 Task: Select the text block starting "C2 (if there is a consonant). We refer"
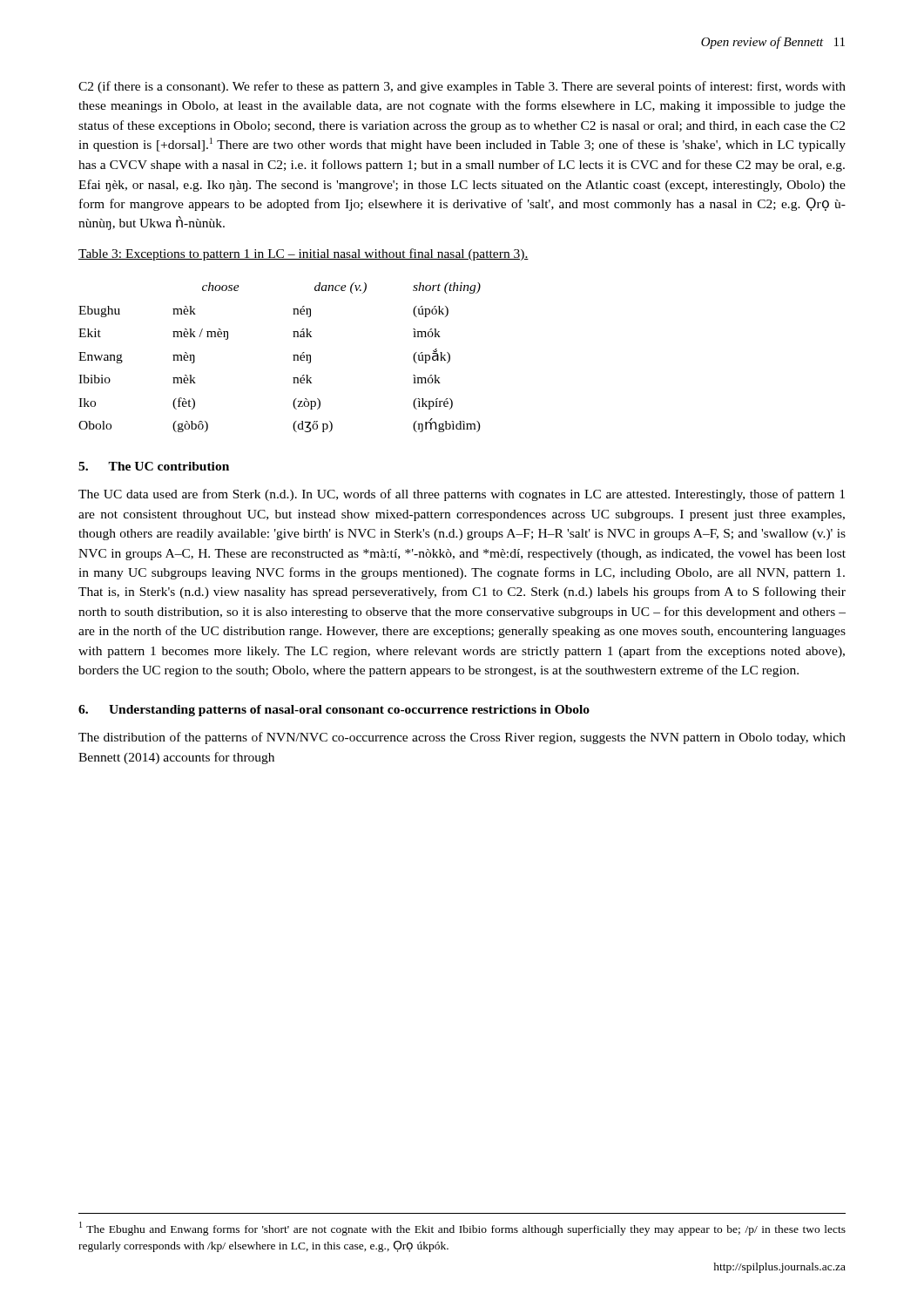click(x=462, y=154)
